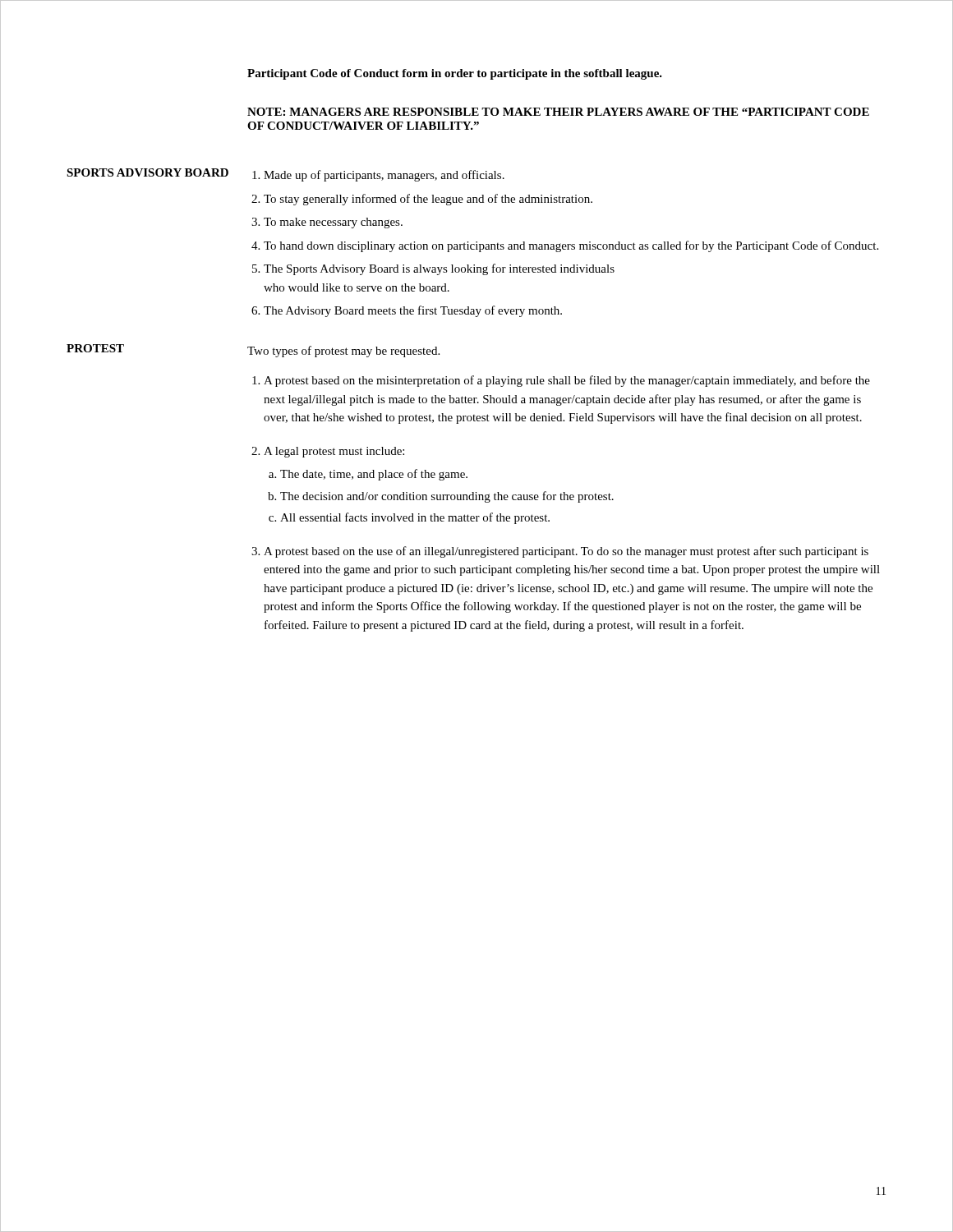Find the list item that reads "A protest based on the use of an"
The width and height of the screenshot is (953, 1232).
(572, 588)
